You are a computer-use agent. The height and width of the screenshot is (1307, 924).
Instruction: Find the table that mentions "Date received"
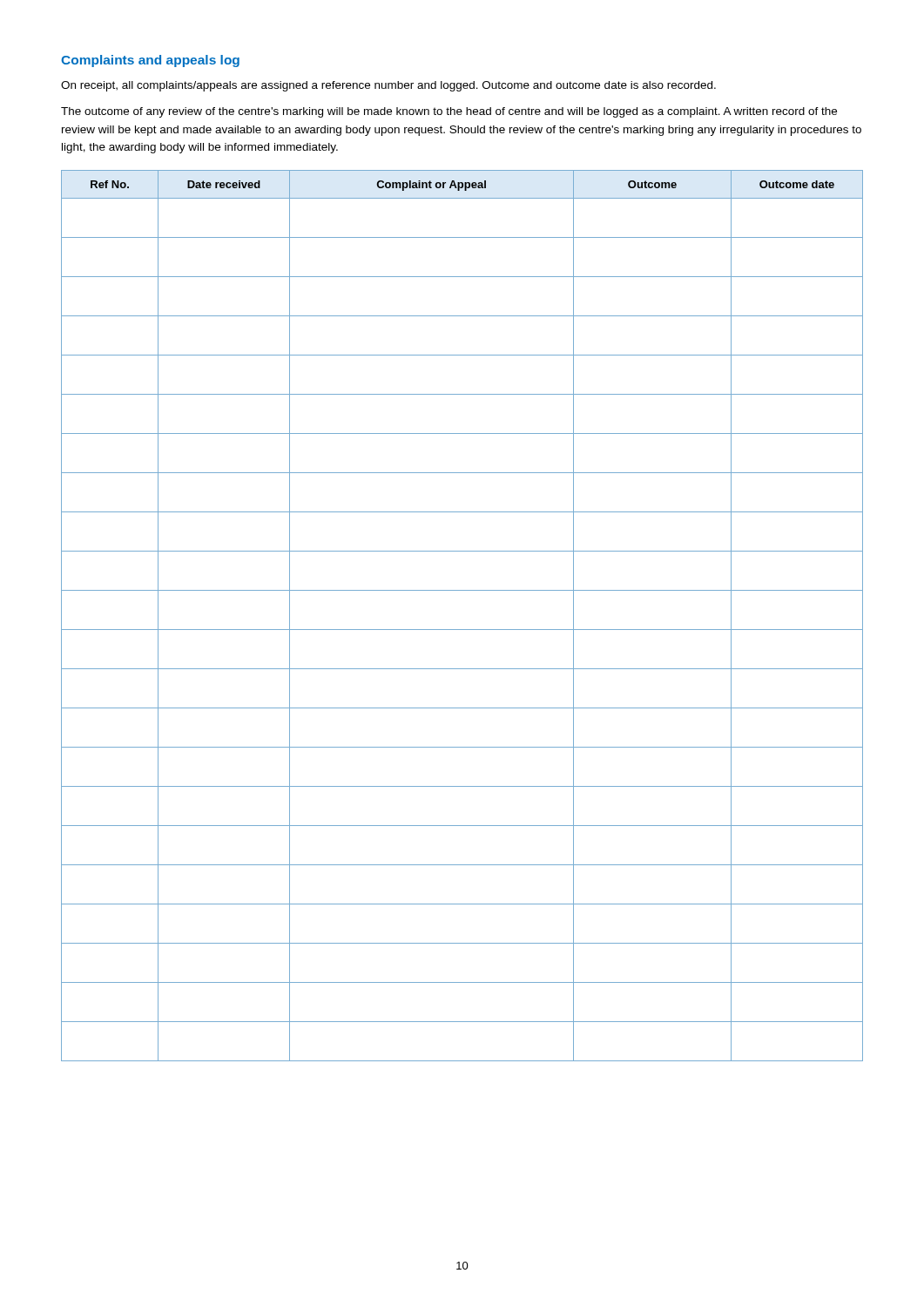pos(462,616)
